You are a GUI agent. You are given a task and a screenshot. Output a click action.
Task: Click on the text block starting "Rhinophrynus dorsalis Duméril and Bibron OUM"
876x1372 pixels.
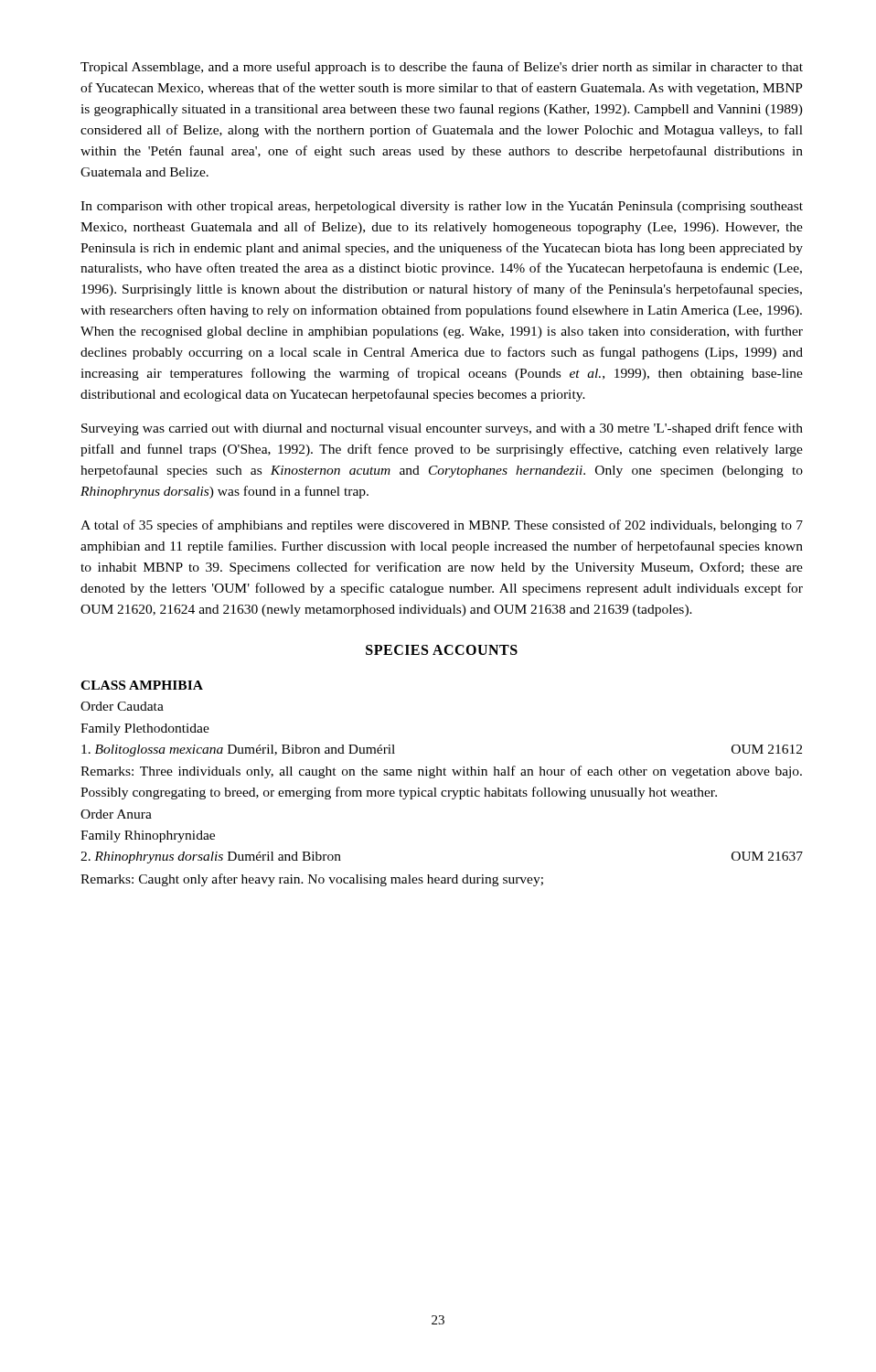coord(212,858)
